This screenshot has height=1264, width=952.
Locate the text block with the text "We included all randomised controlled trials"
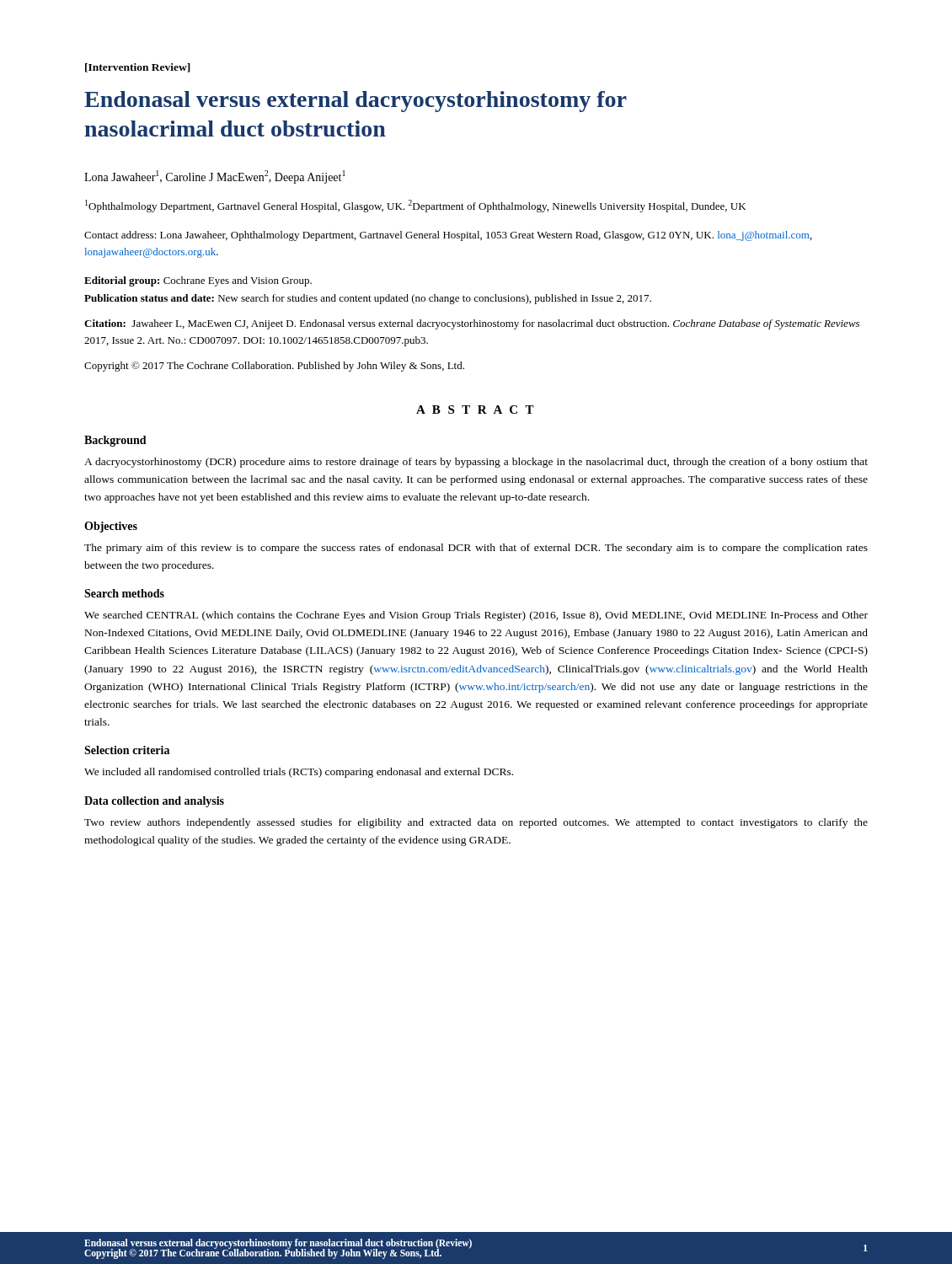coord(299,772)
